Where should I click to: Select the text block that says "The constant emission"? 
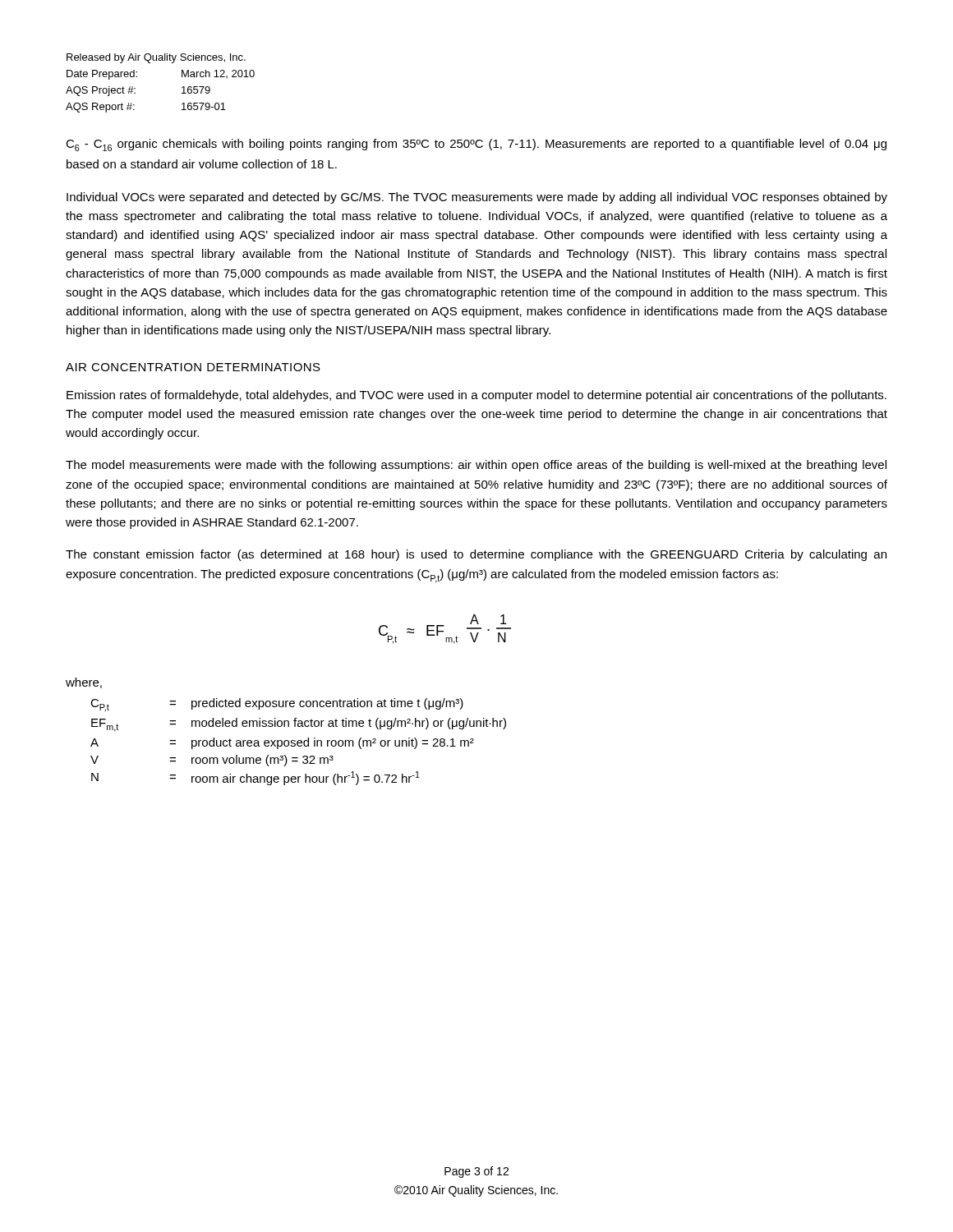[476, 565]
